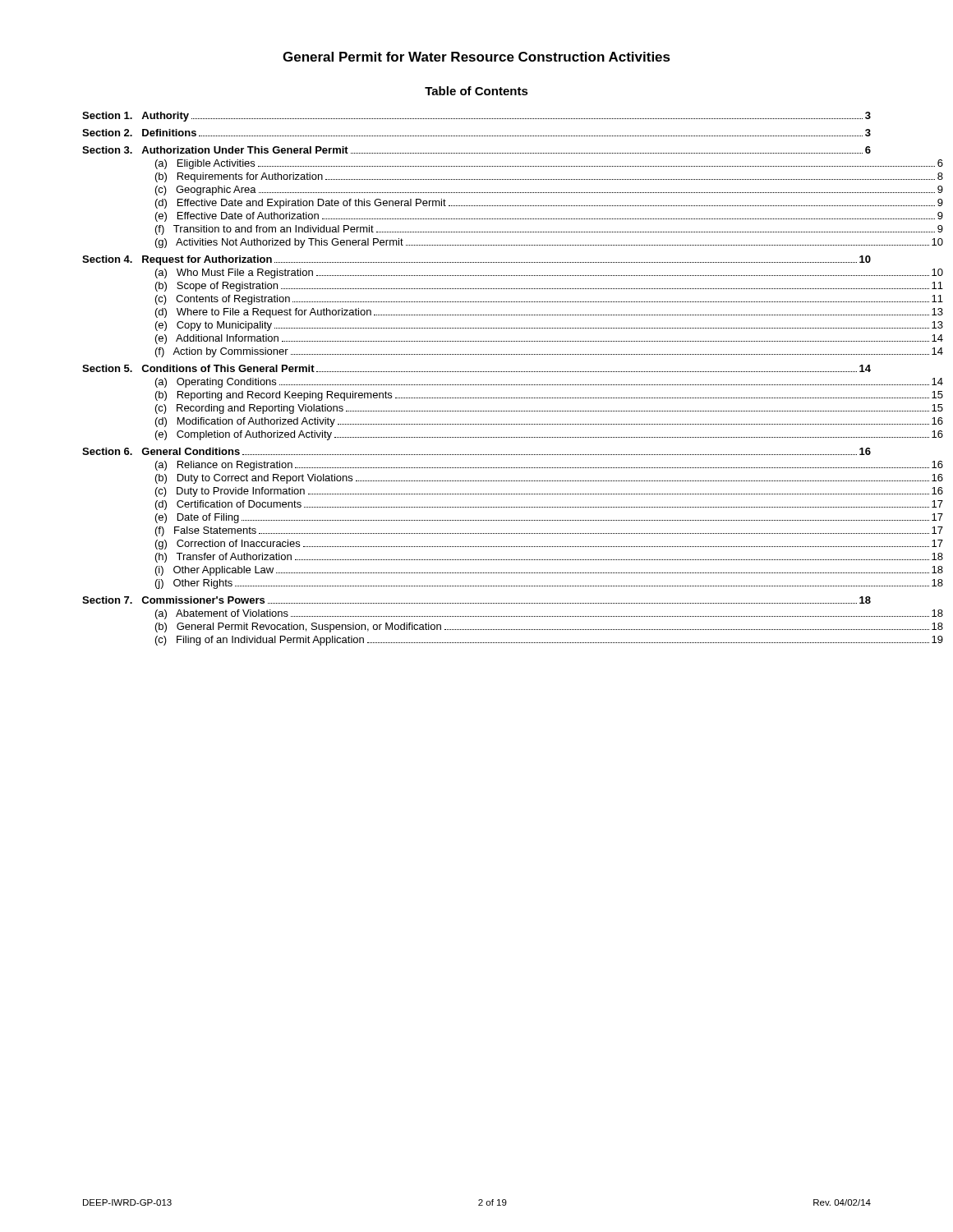
Task: Click where it says "(a) Abatement of Violations 18"
Action: [x=549, y=613]
